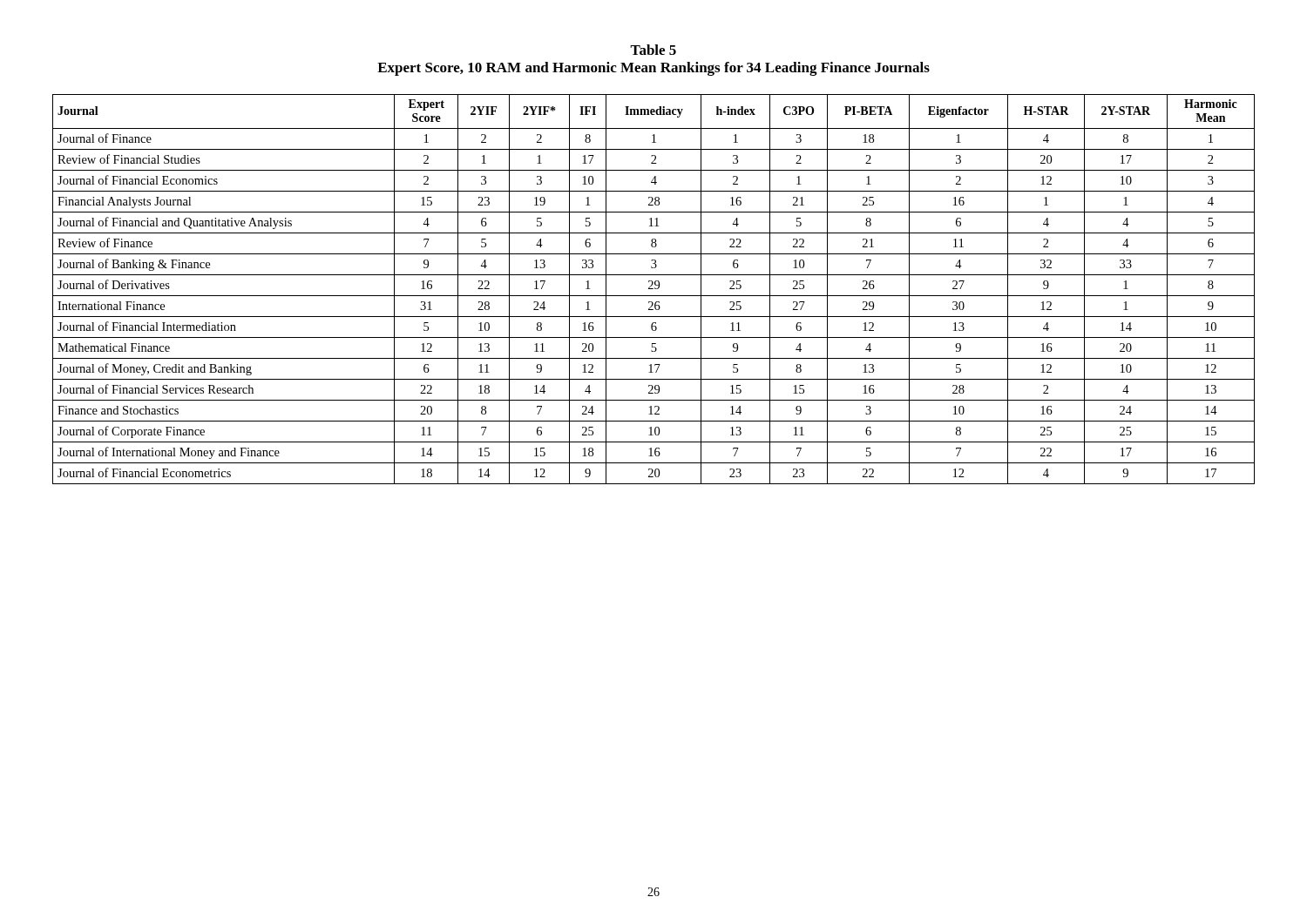This screenshot has width=1307, height=924.
Task: Locate the table with the text "Harmonic Mean"
Action: point(654,289)
